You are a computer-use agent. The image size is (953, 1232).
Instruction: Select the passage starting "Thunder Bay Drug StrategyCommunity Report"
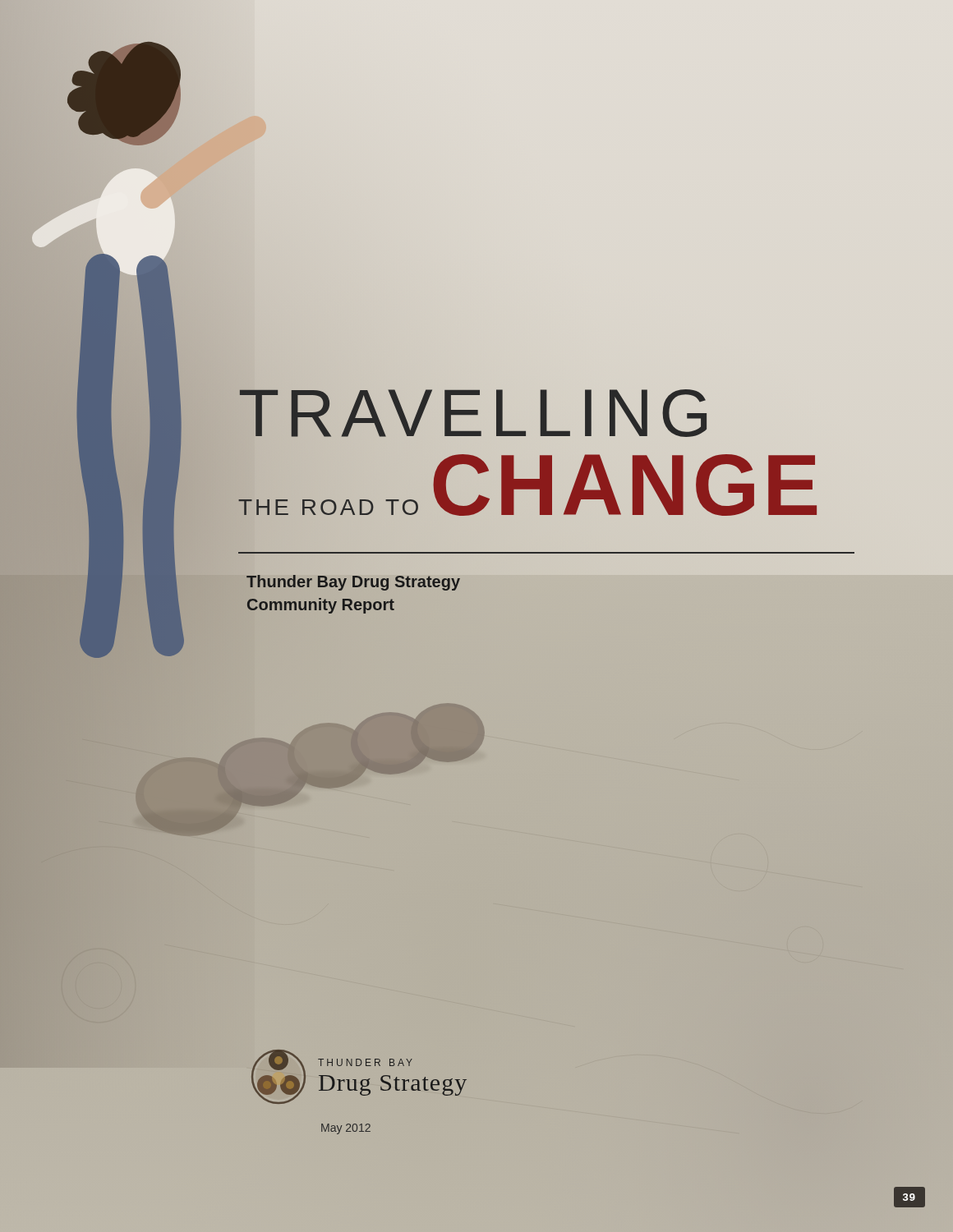419,593
